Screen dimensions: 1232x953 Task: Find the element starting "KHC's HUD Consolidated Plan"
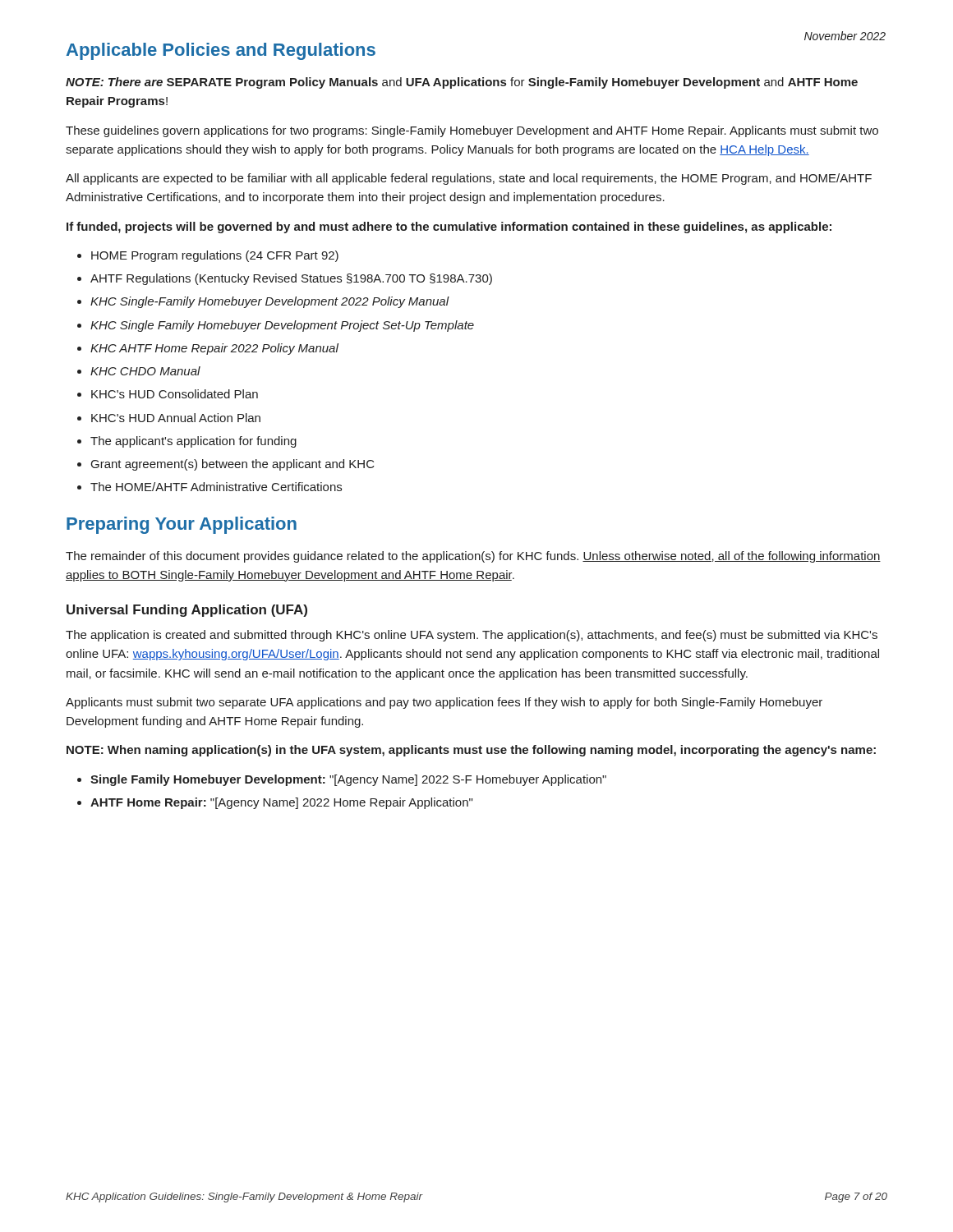[175, 394]
